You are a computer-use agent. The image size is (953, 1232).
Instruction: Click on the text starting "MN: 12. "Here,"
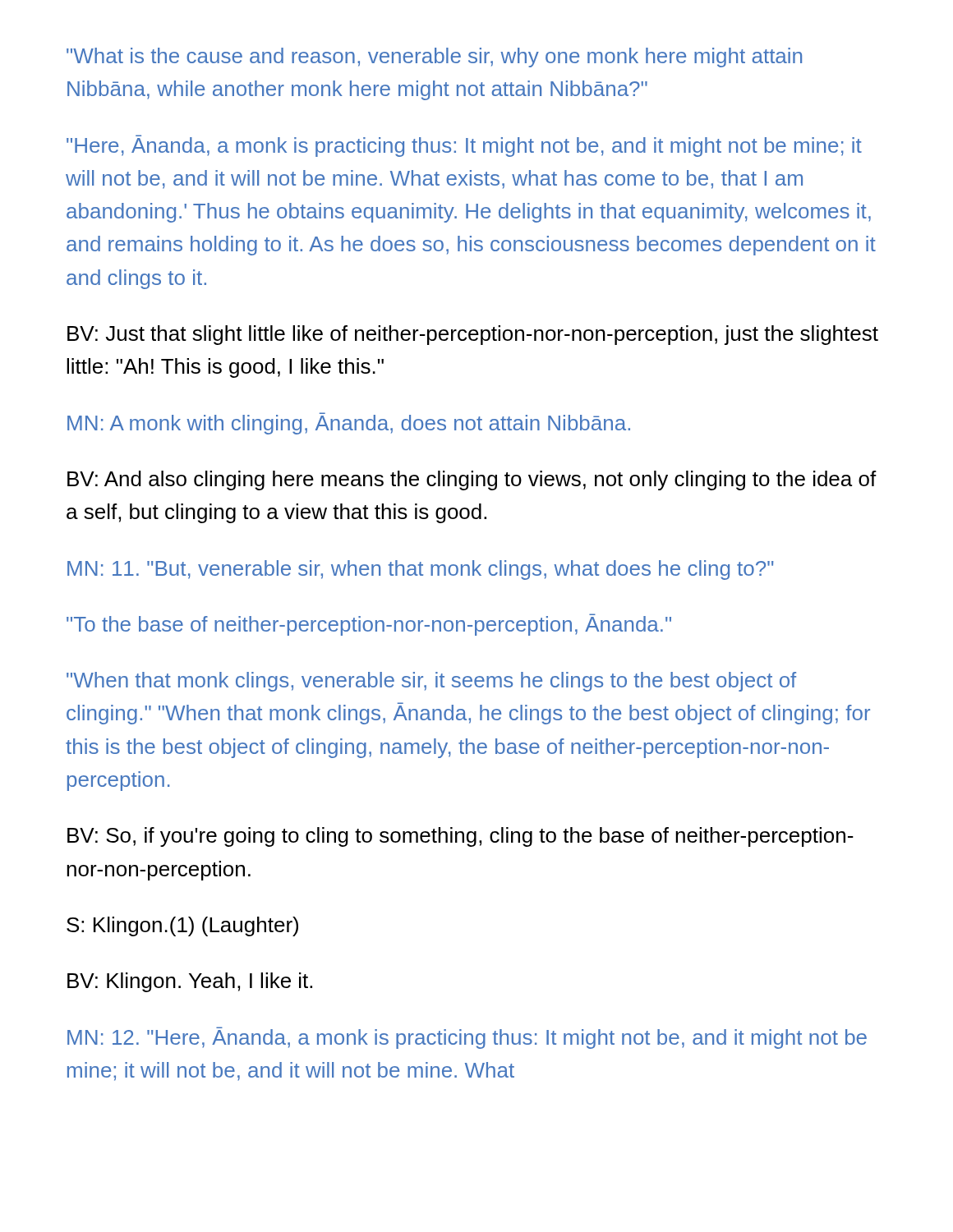[467, 1054]
